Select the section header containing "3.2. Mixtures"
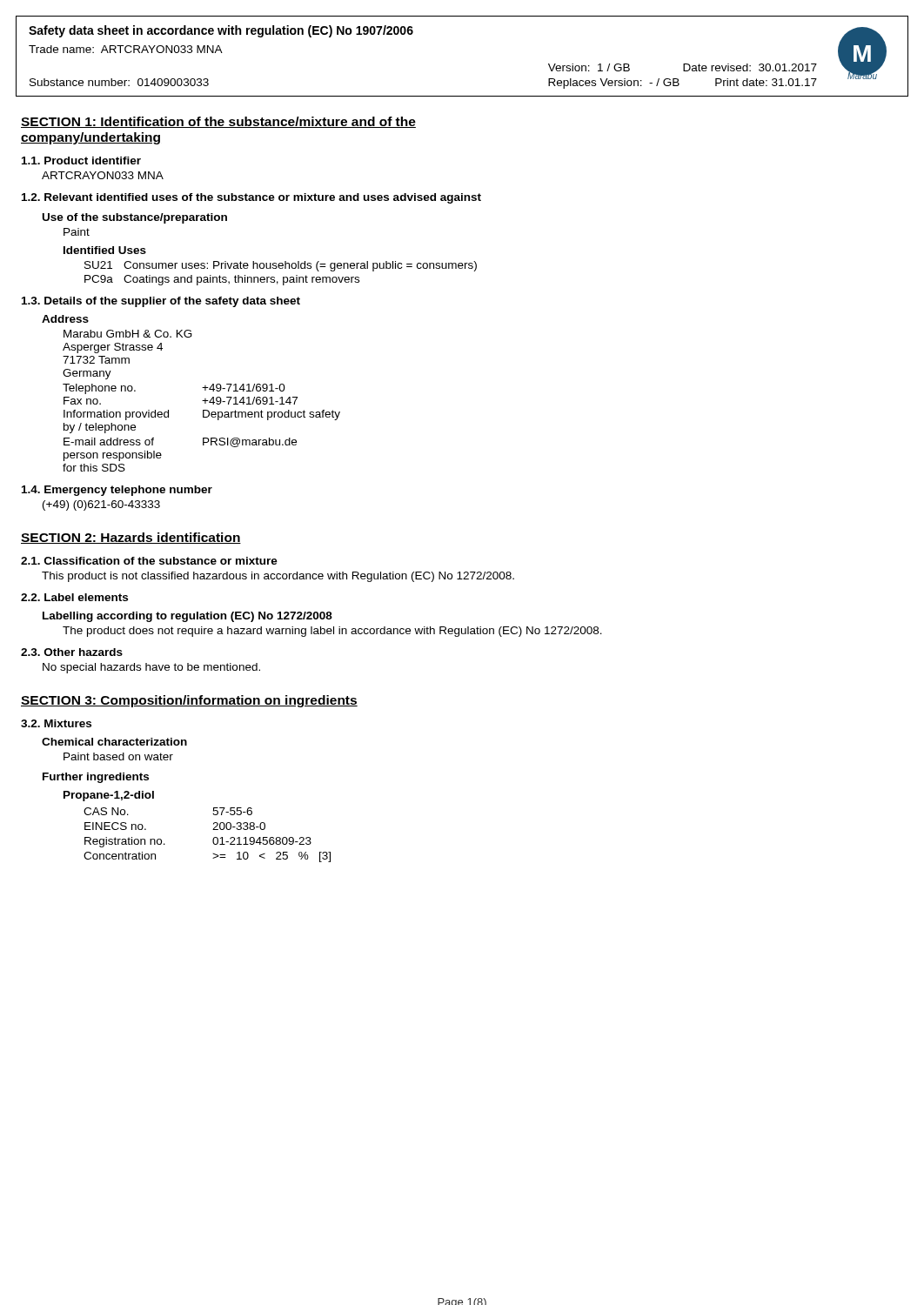Viewport: 924px width, 1305px height. point(56,723)
